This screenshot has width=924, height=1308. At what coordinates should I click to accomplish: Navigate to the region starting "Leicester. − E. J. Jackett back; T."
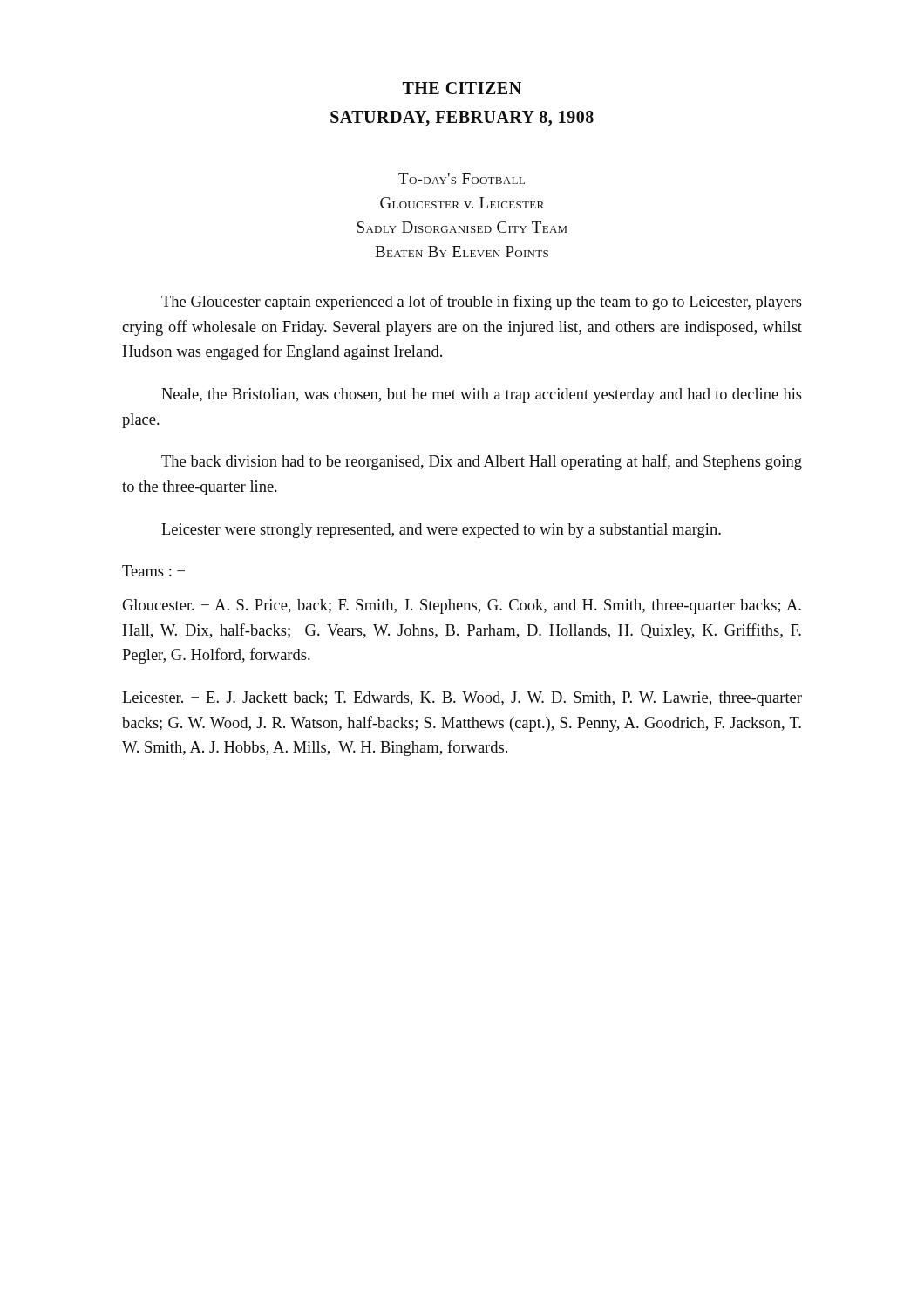click(x=462, y=723)
